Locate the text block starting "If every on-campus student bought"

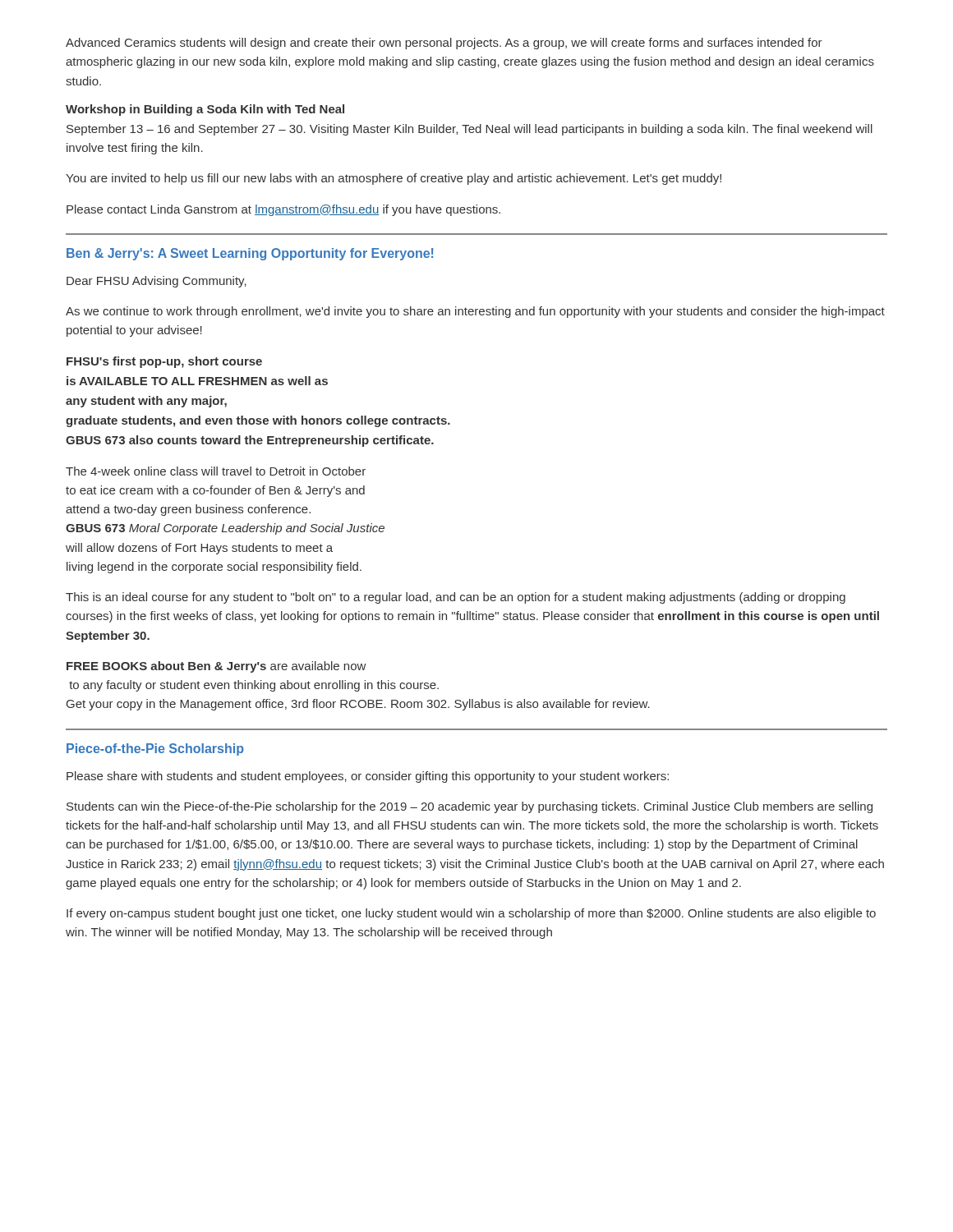coord(471,922)
